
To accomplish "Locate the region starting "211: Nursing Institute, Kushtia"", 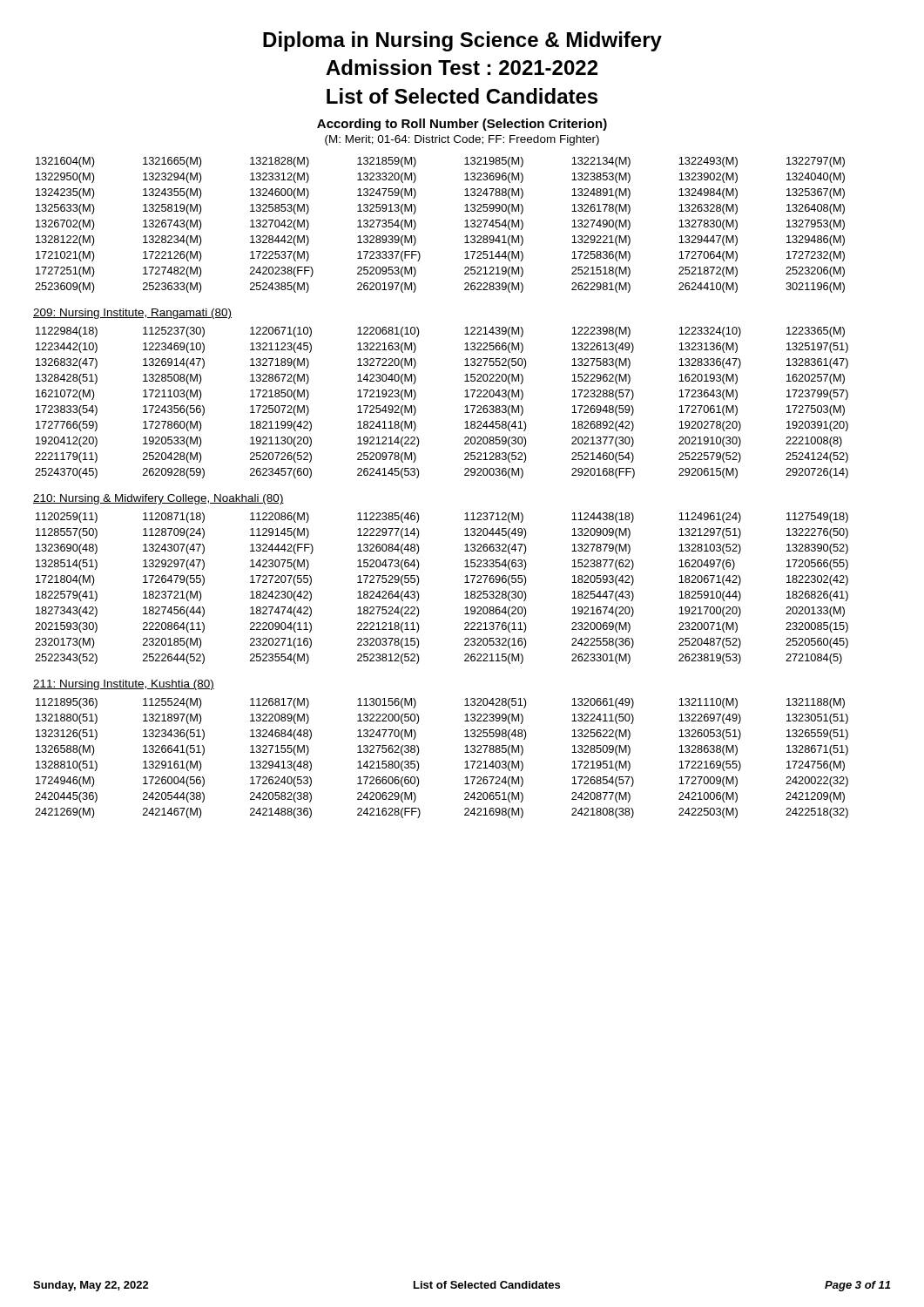I will click(x=124, y=684).
